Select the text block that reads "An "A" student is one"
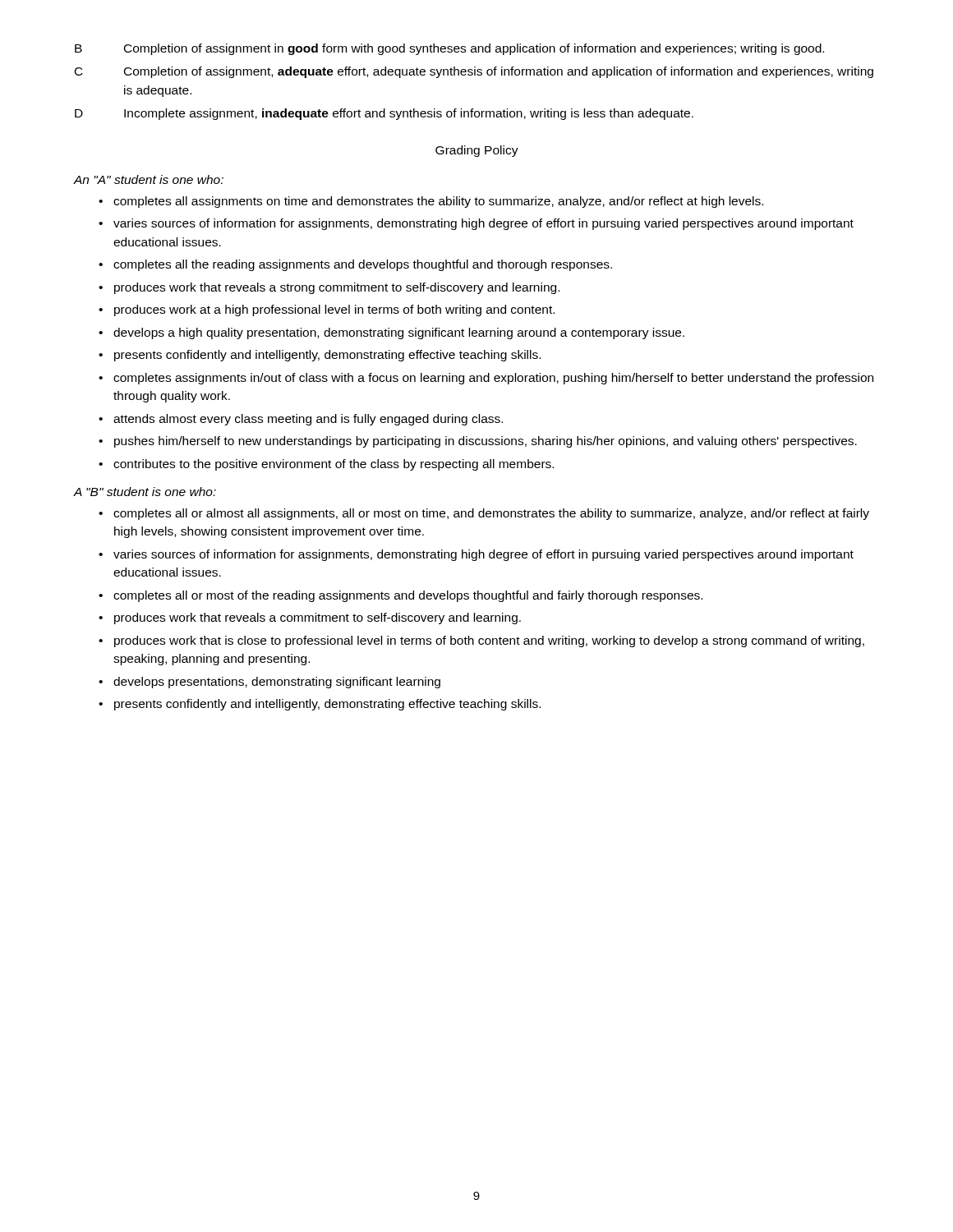 tap(149, 179)
